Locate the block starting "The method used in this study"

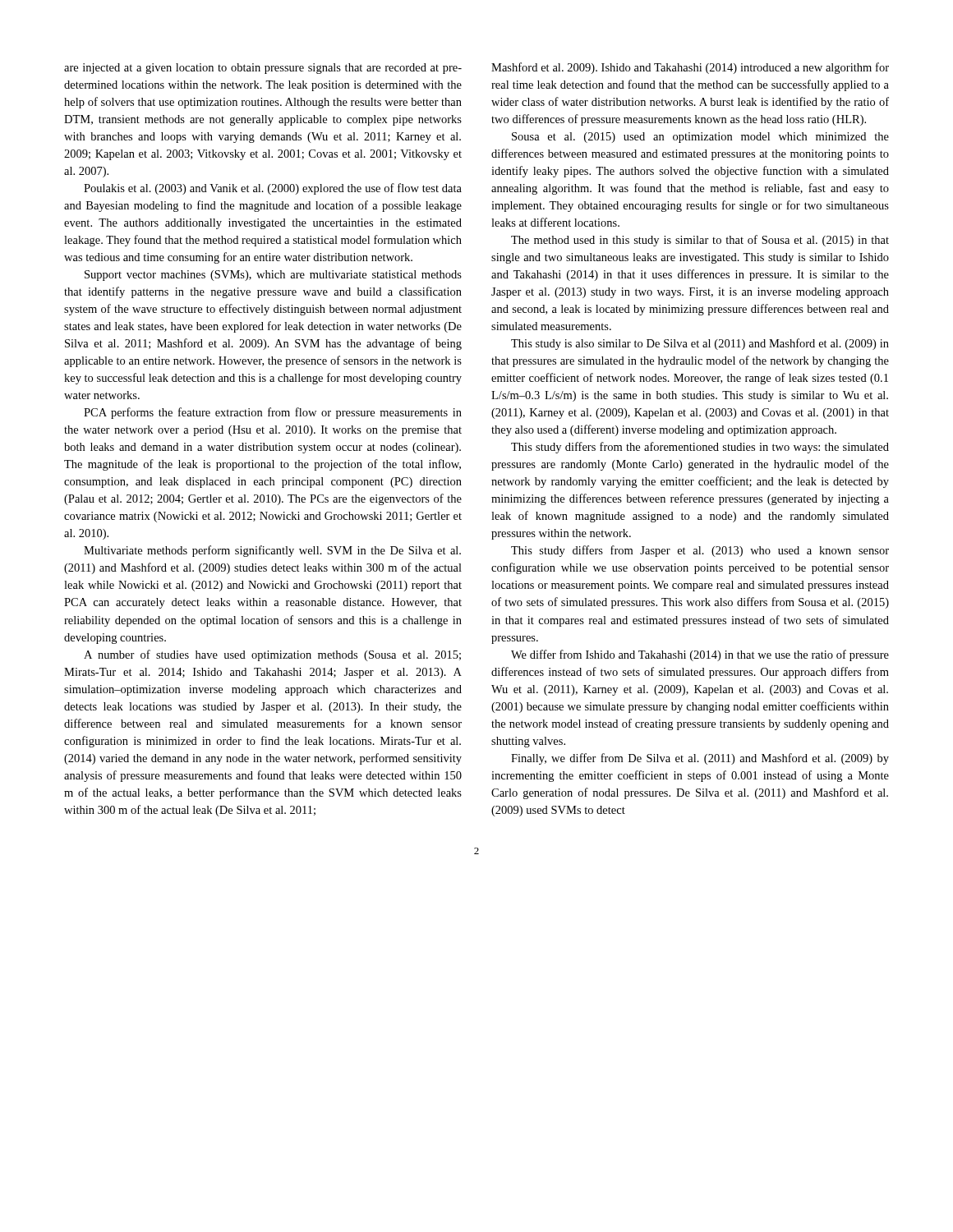(x=690, y=284)
